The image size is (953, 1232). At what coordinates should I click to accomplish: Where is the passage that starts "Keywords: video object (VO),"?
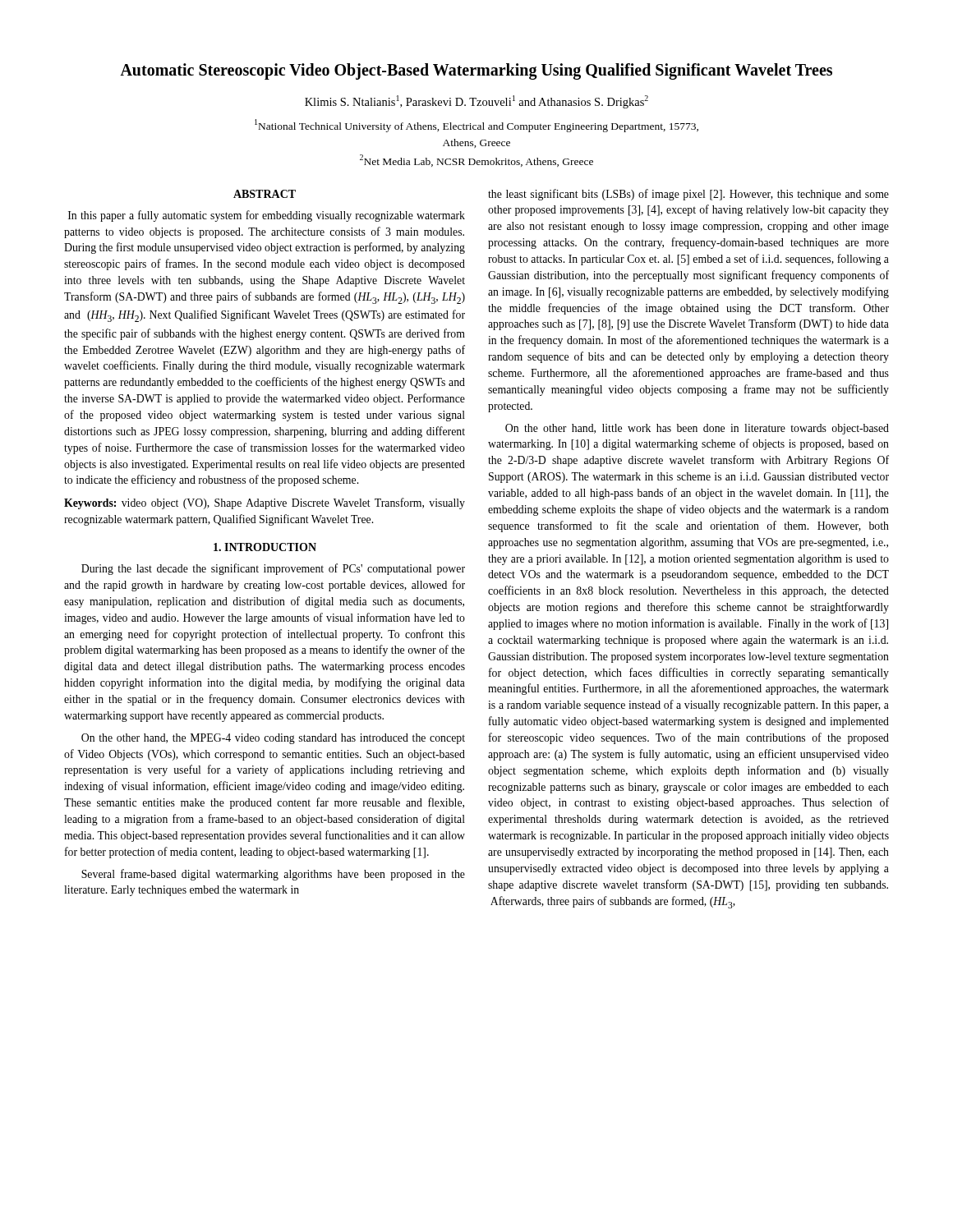(265, 511)
